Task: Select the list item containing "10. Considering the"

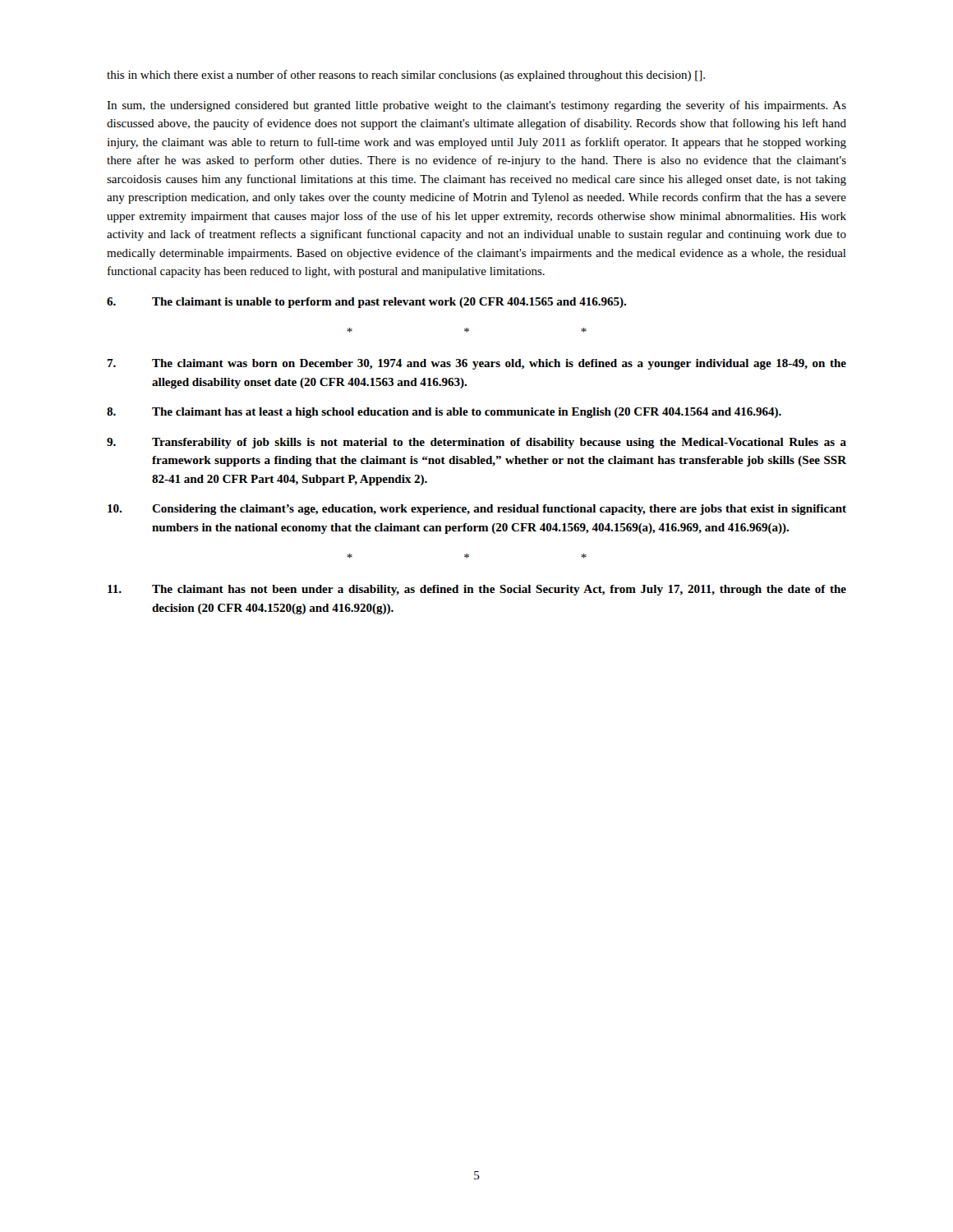Action: click(x=476, y=518)
